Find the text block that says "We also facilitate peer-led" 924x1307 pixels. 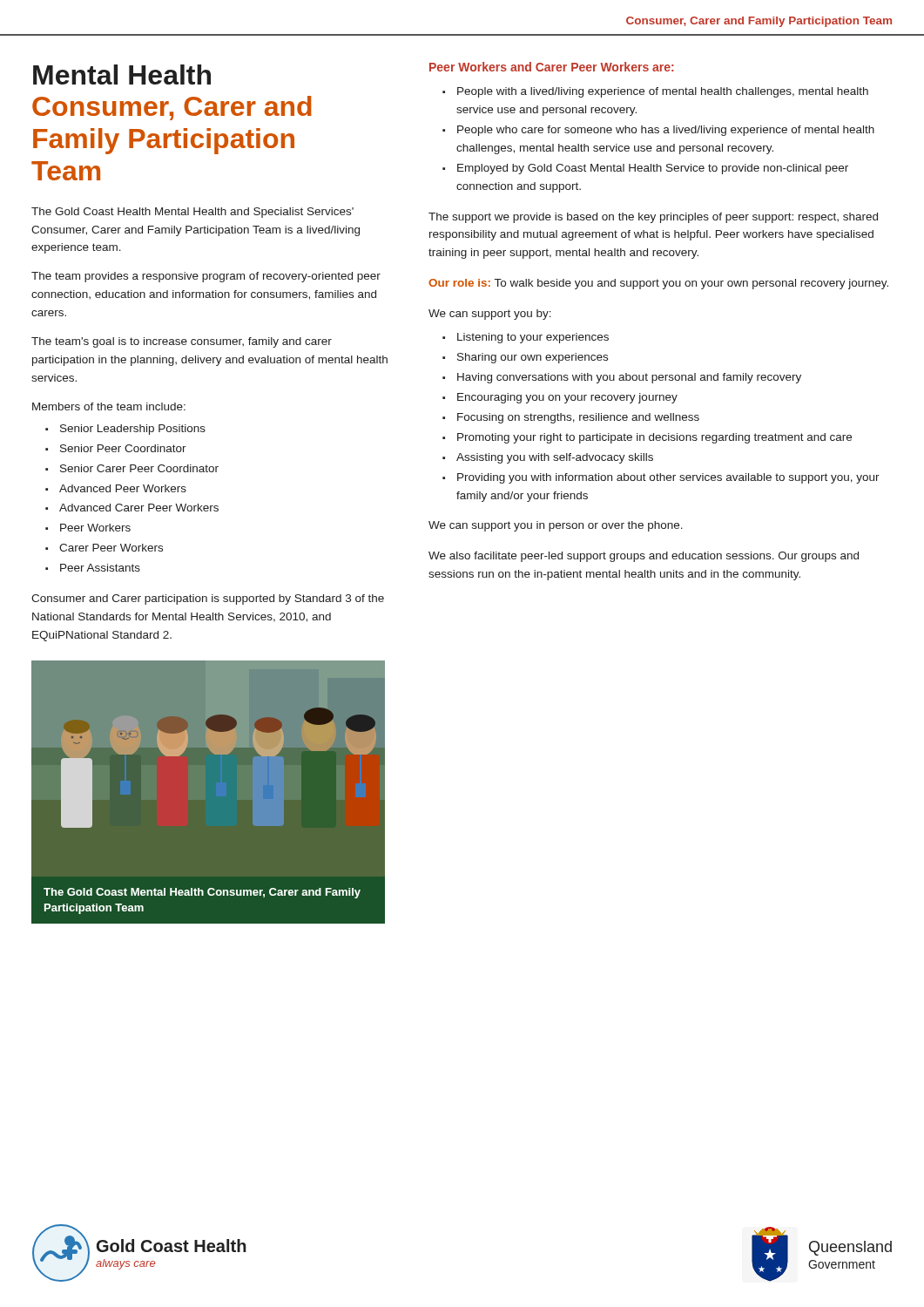tap(644, 565)
